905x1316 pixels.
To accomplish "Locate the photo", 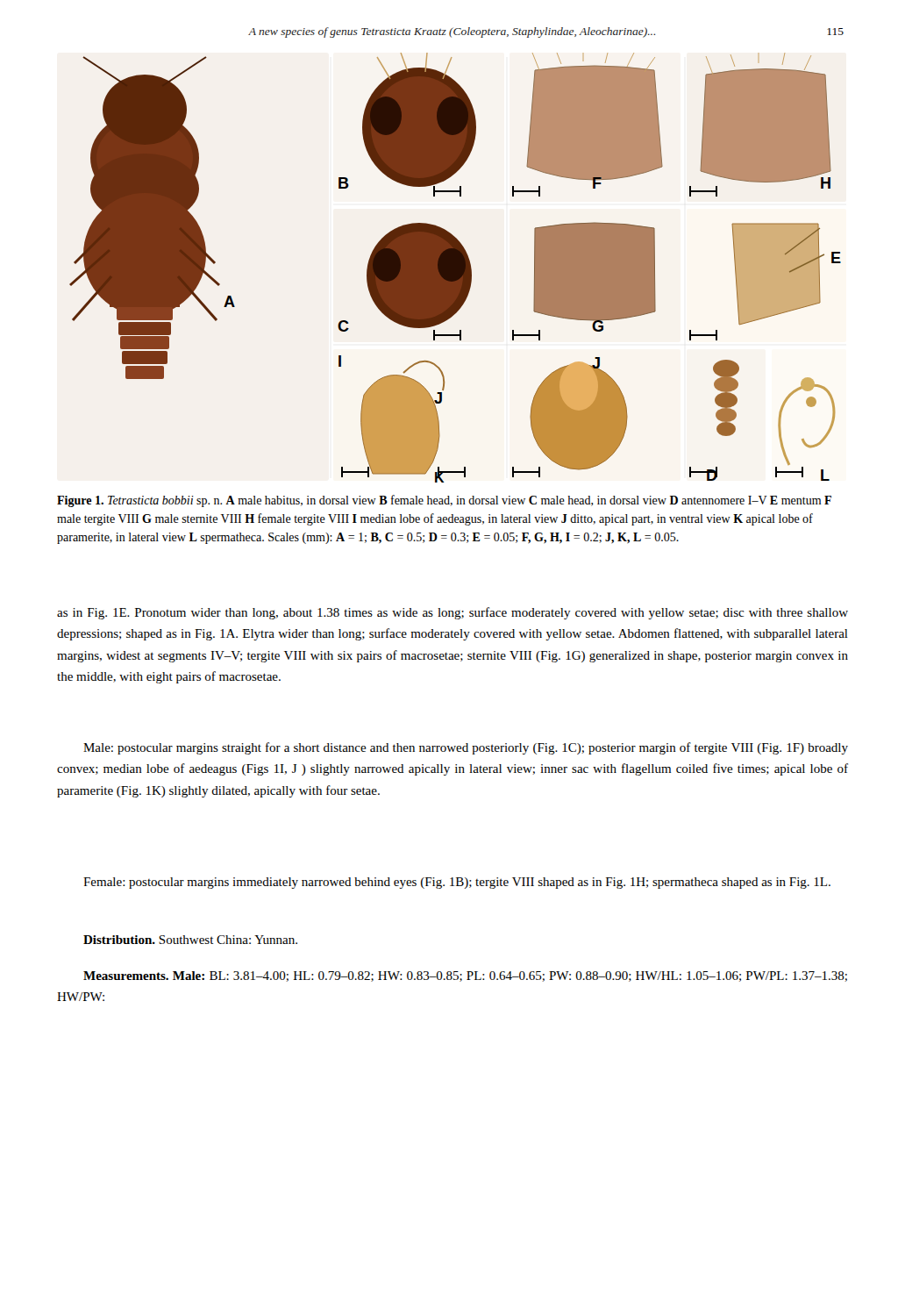I will tap(452, 268).
